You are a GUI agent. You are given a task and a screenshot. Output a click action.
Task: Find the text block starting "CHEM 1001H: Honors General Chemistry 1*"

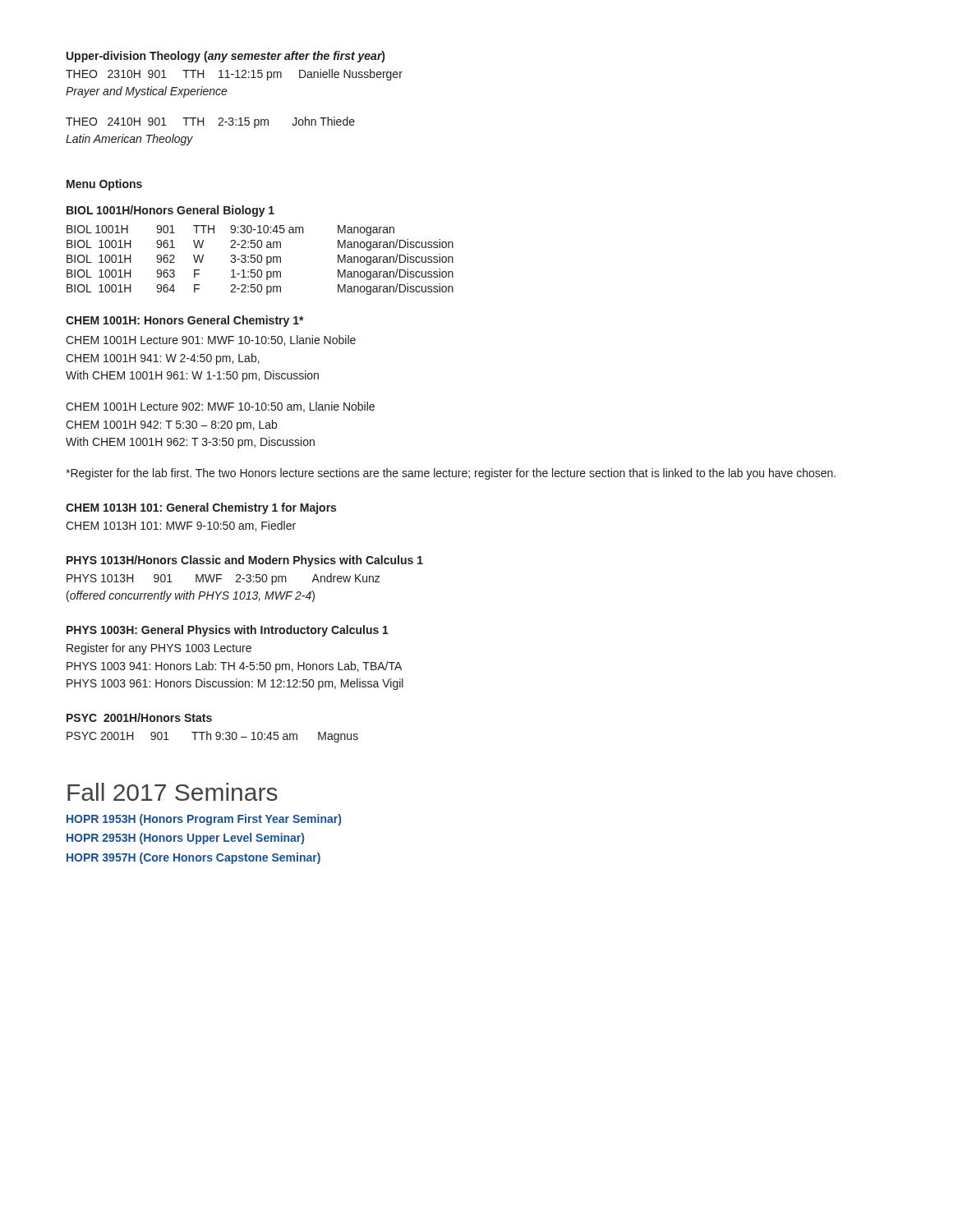(x=185, y=320)
